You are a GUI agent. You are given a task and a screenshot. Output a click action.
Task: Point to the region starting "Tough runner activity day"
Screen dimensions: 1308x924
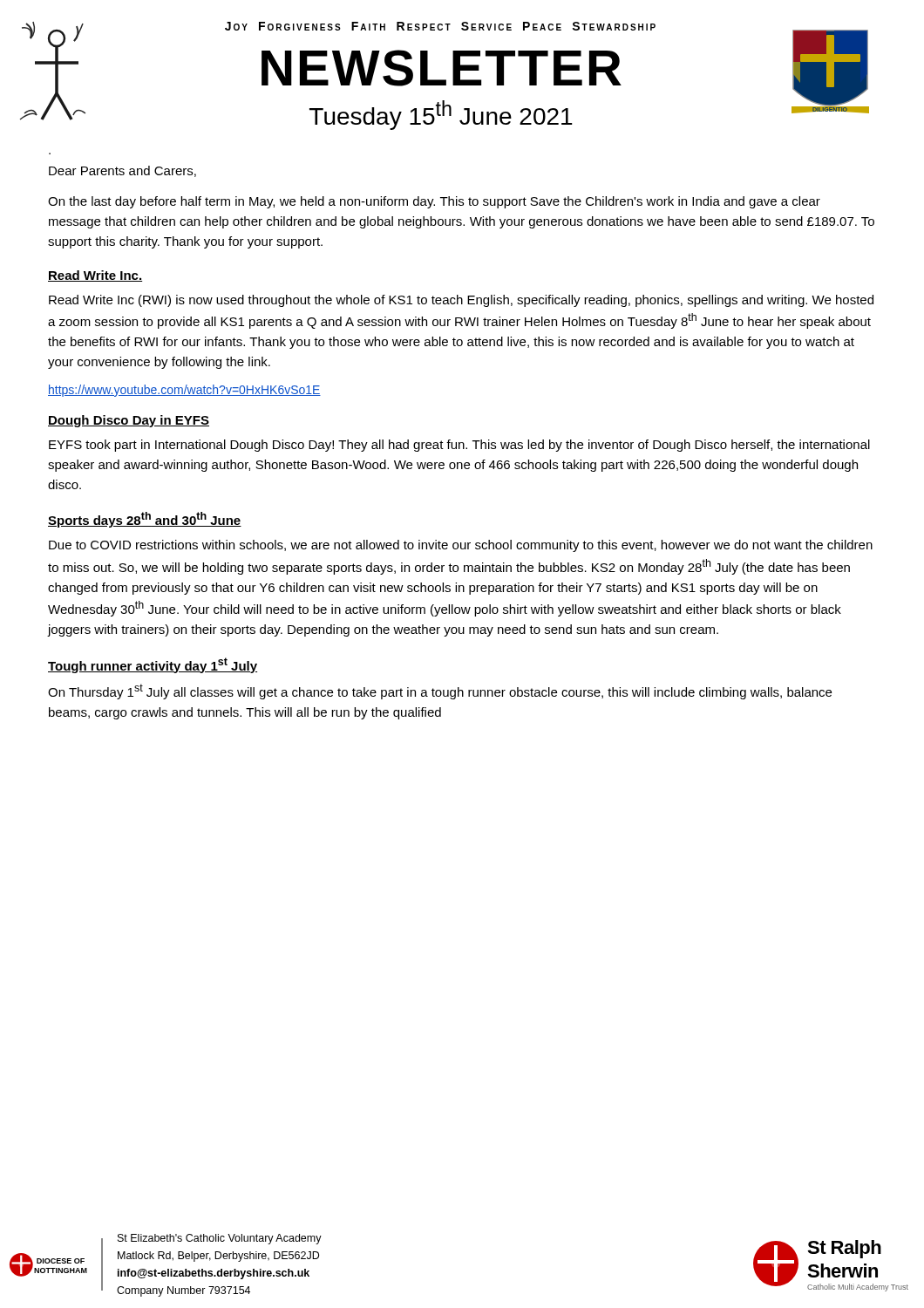click(x=153, y=665)
